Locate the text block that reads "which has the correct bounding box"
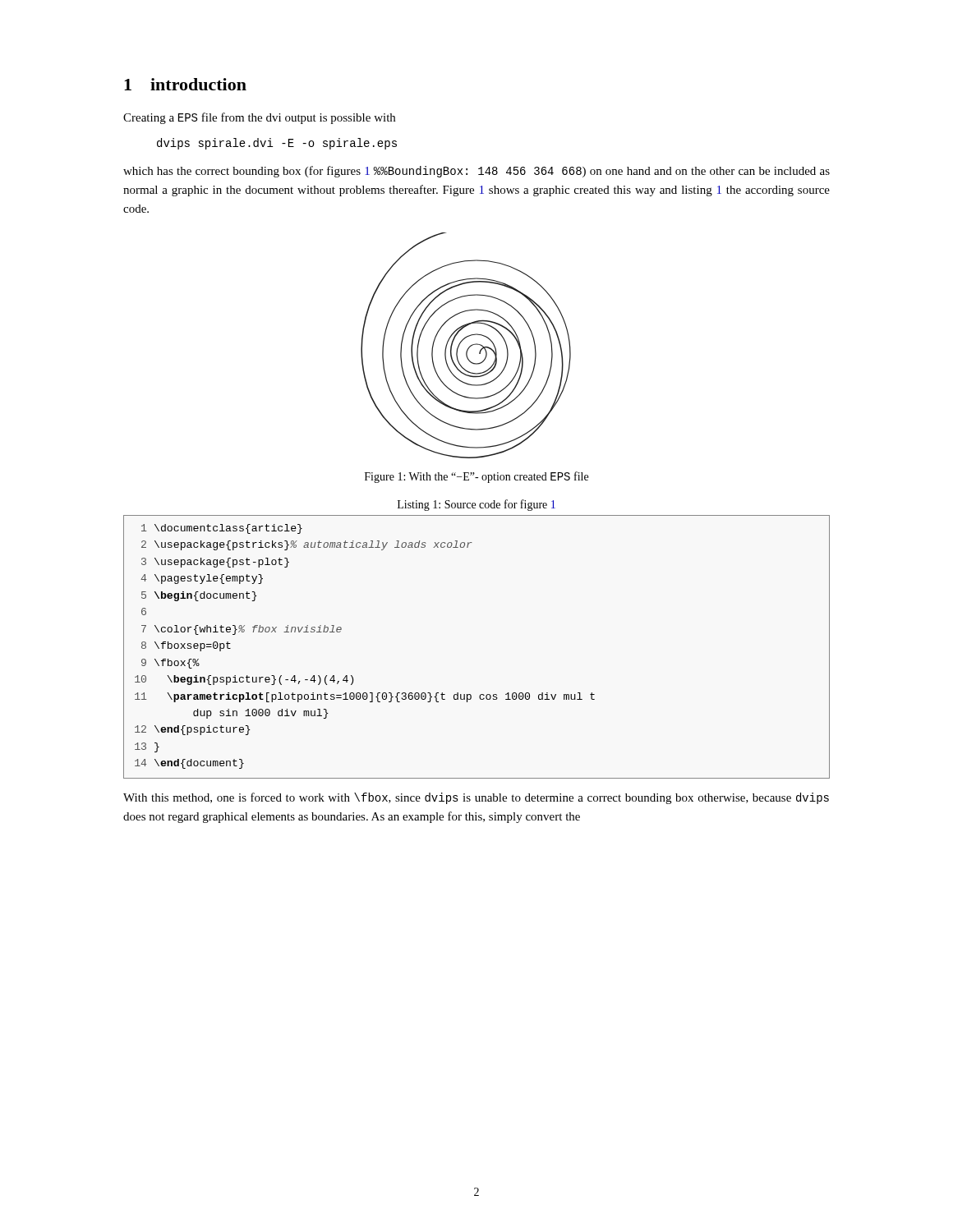 pos(476,190)
